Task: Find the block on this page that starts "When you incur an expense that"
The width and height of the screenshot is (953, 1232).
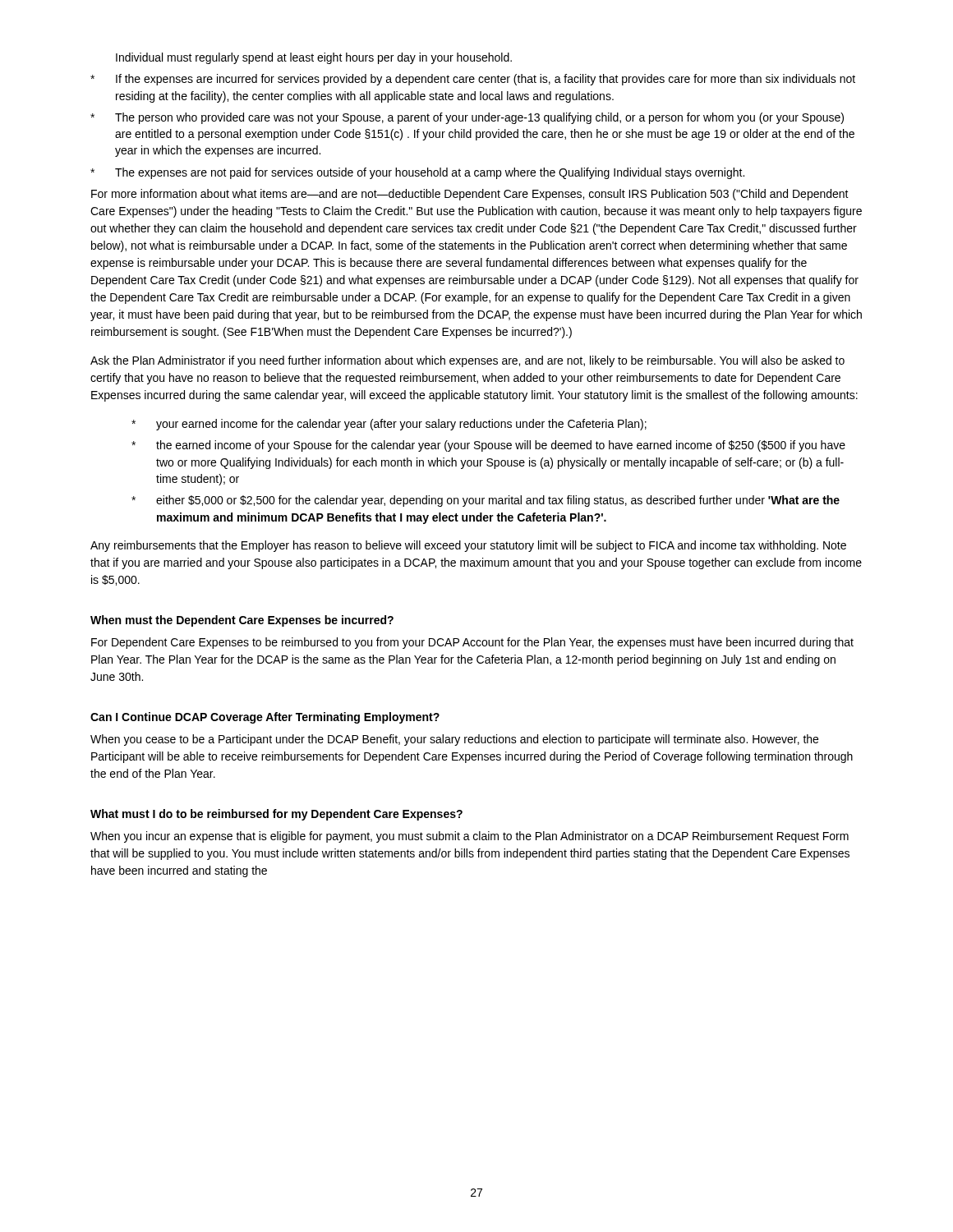Action: pyautogui.click(x=476, y=854)
